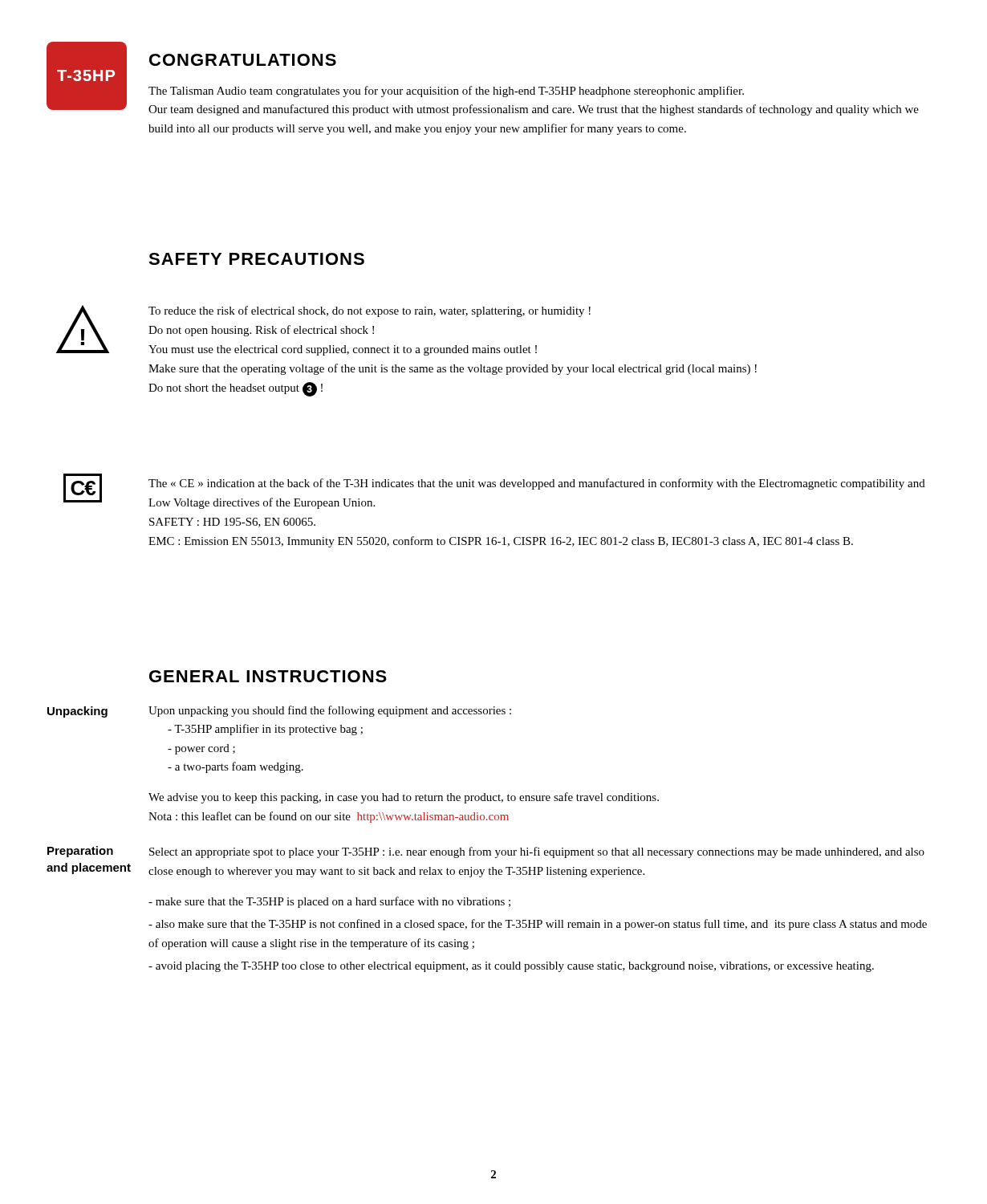Screen dimensions: 1204x987
Task: Click on the text block that reads "The Talisman Audio"
Action: point(534,109)
